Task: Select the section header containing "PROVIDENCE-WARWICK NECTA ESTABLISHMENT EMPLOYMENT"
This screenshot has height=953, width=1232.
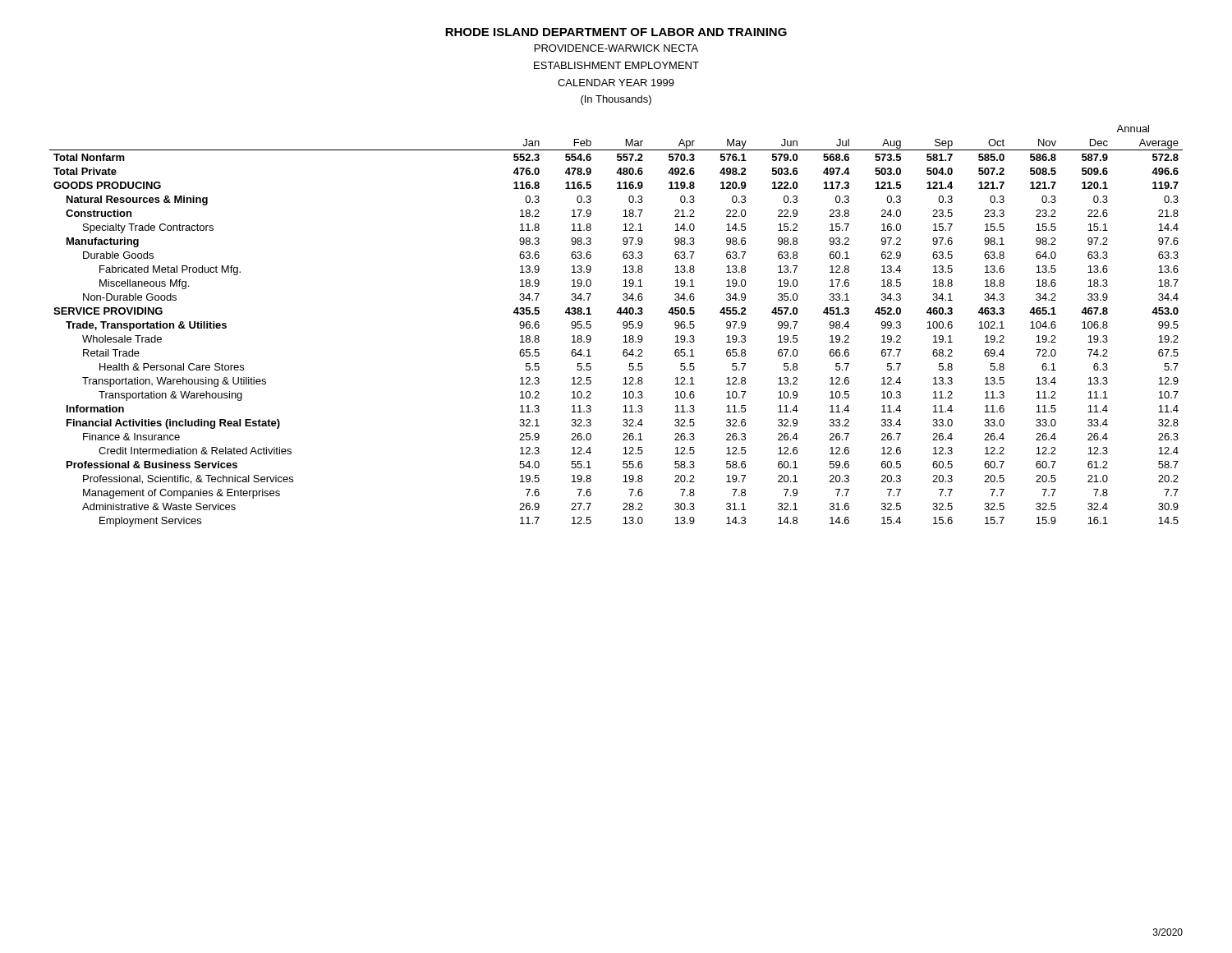Action: (x=616, y=74)
